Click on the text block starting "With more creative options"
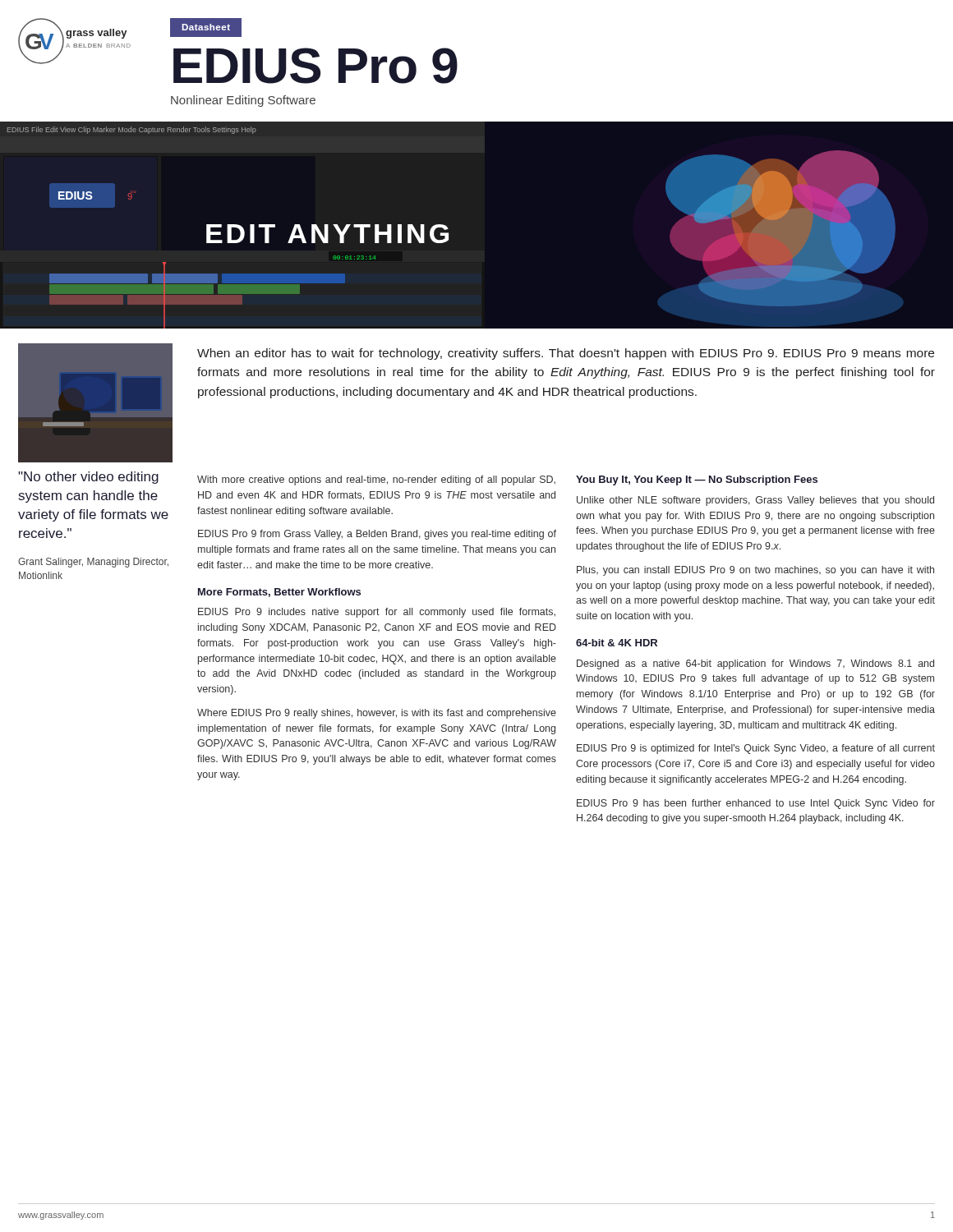This screenshot has height=1232, width=953. [377, 495]
